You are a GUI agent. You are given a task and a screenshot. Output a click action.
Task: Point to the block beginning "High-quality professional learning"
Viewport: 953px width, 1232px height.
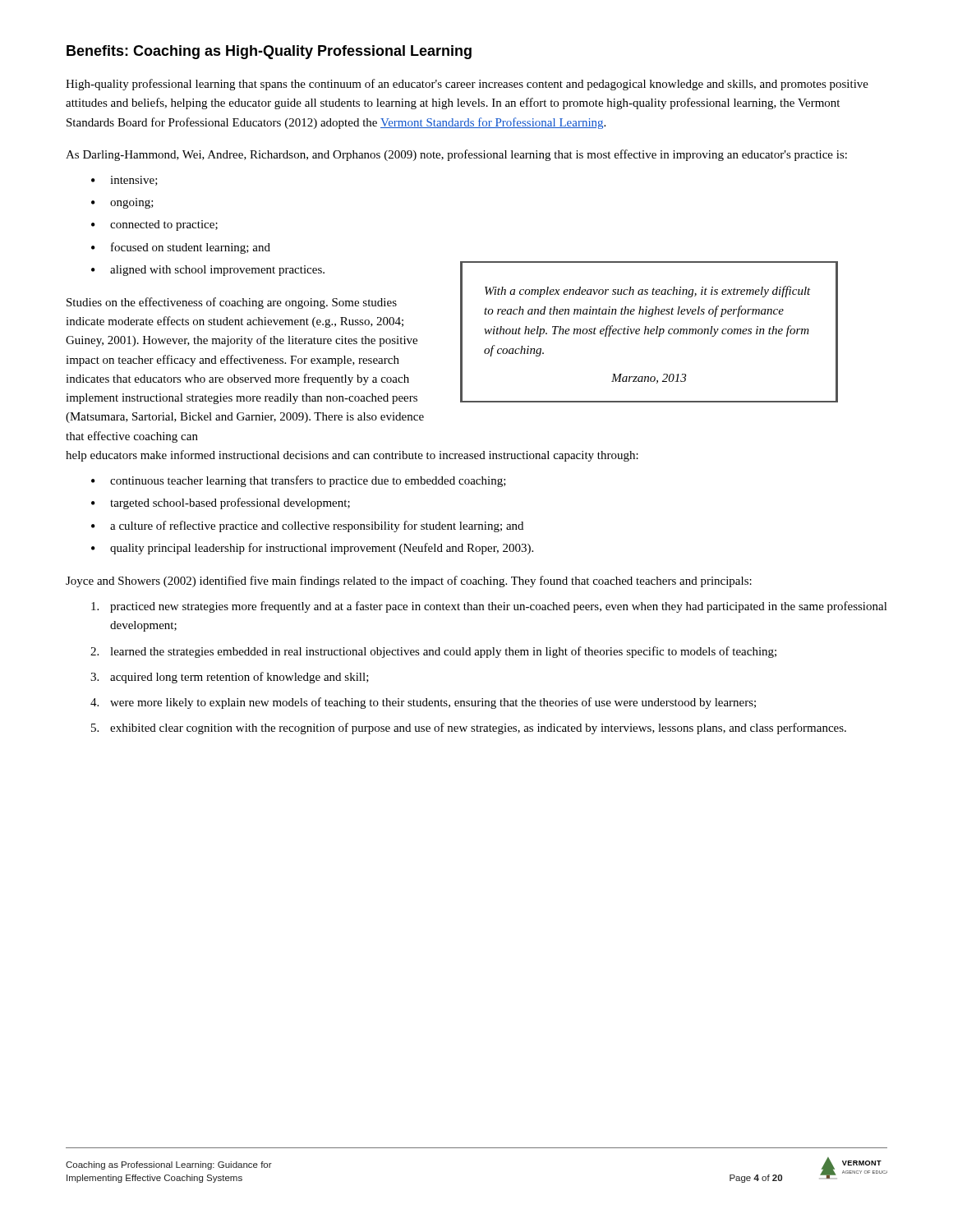[467, 103]
